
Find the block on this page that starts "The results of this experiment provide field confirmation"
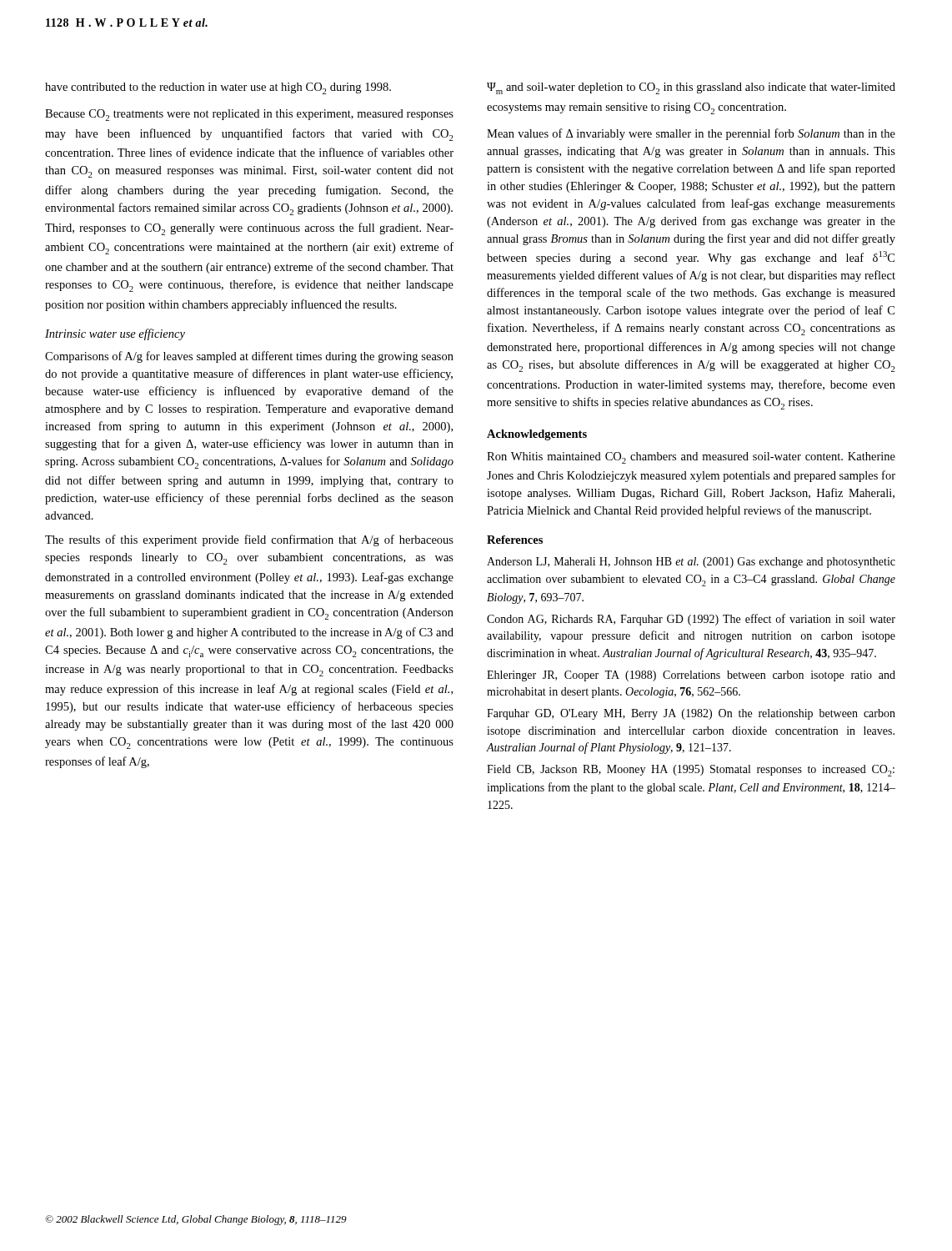tap(249, 651)
